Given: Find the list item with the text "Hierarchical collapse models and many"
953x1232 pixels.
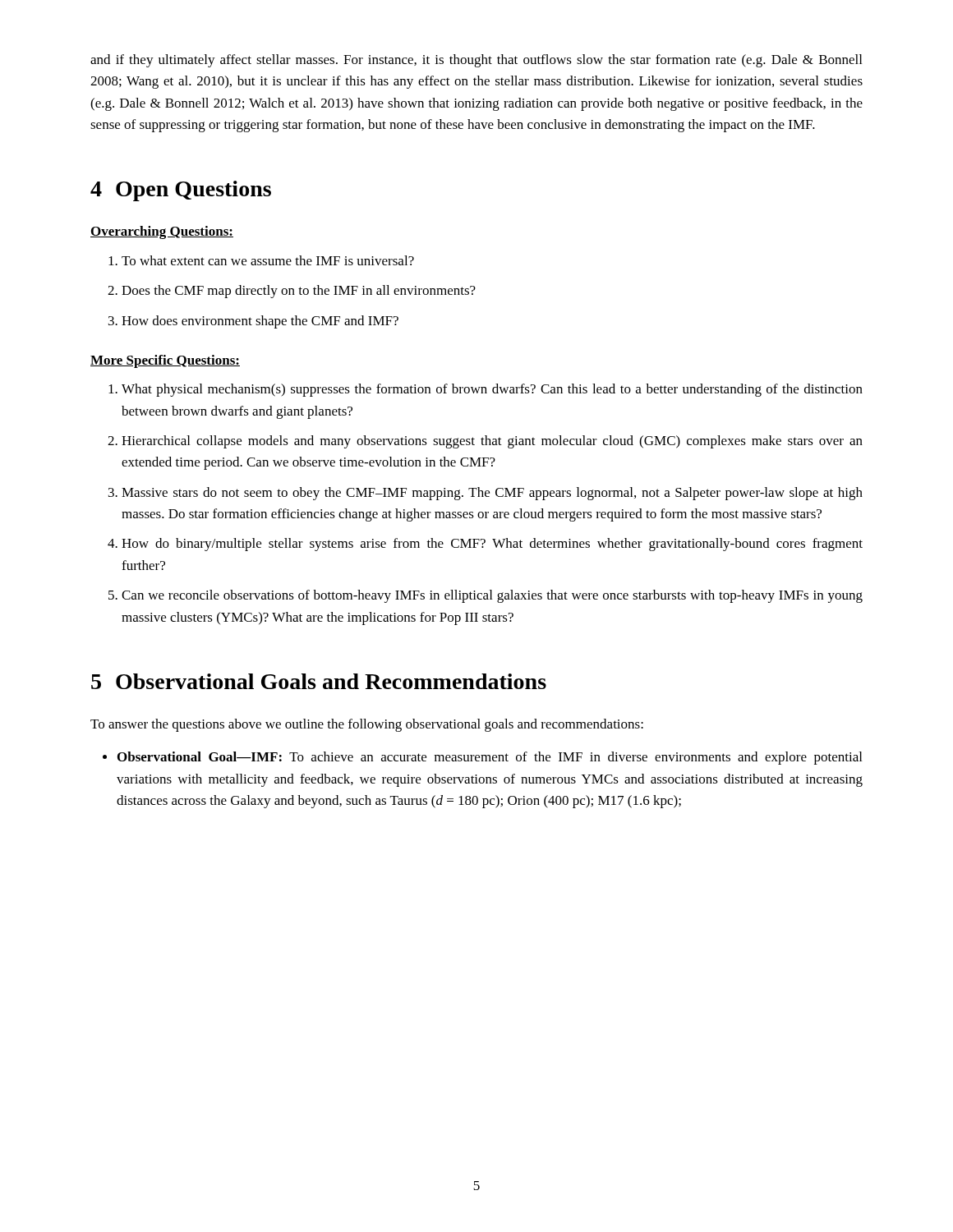Looking at the screenshot, I should pyautogui.click(x=492, y=452).
